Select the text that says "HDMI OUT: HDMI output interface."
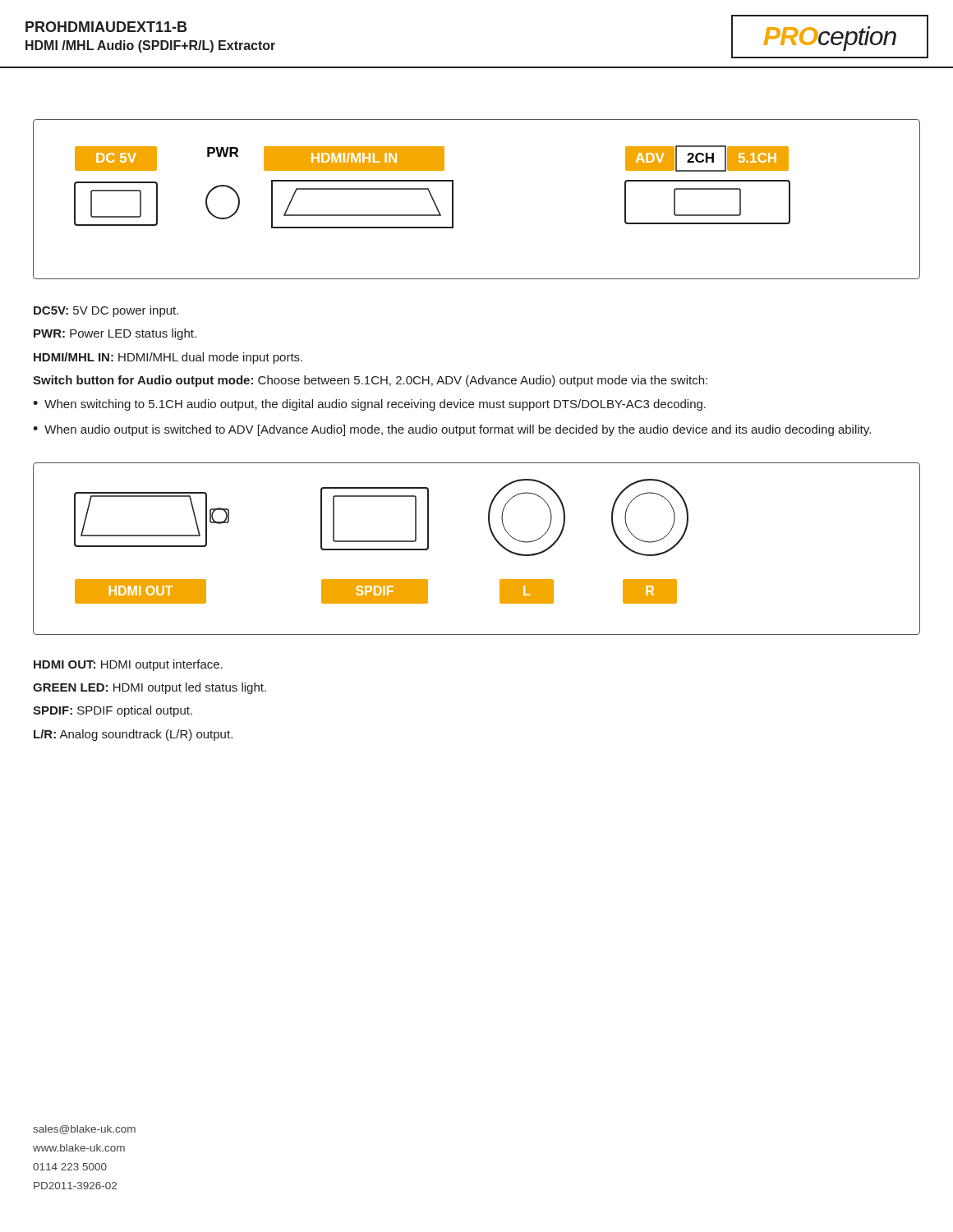Viewport: 953px width, 1232px height. pos(128,664)
